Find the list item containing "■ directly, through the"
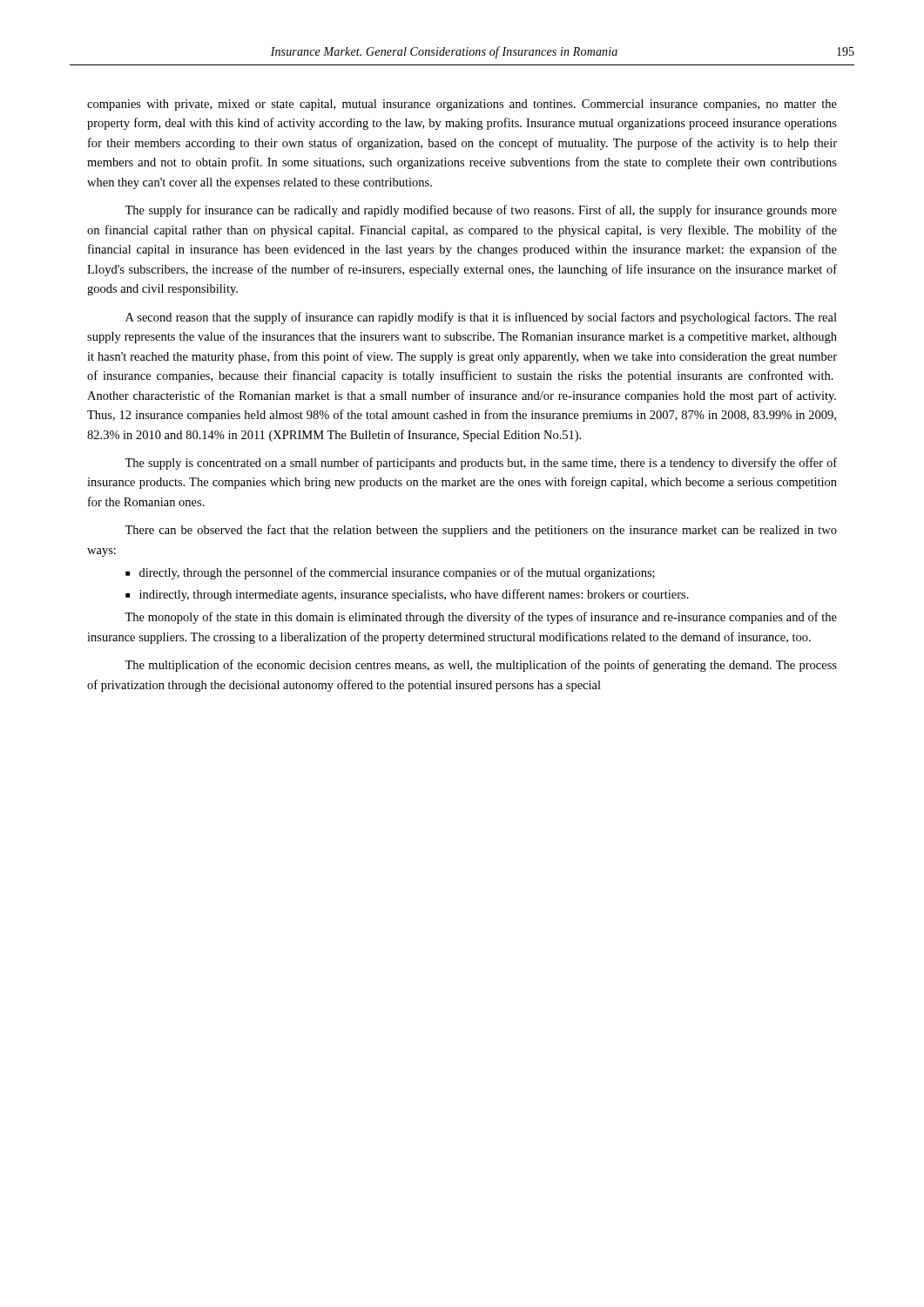924x1307 pixels. click(x=481, y=573)
